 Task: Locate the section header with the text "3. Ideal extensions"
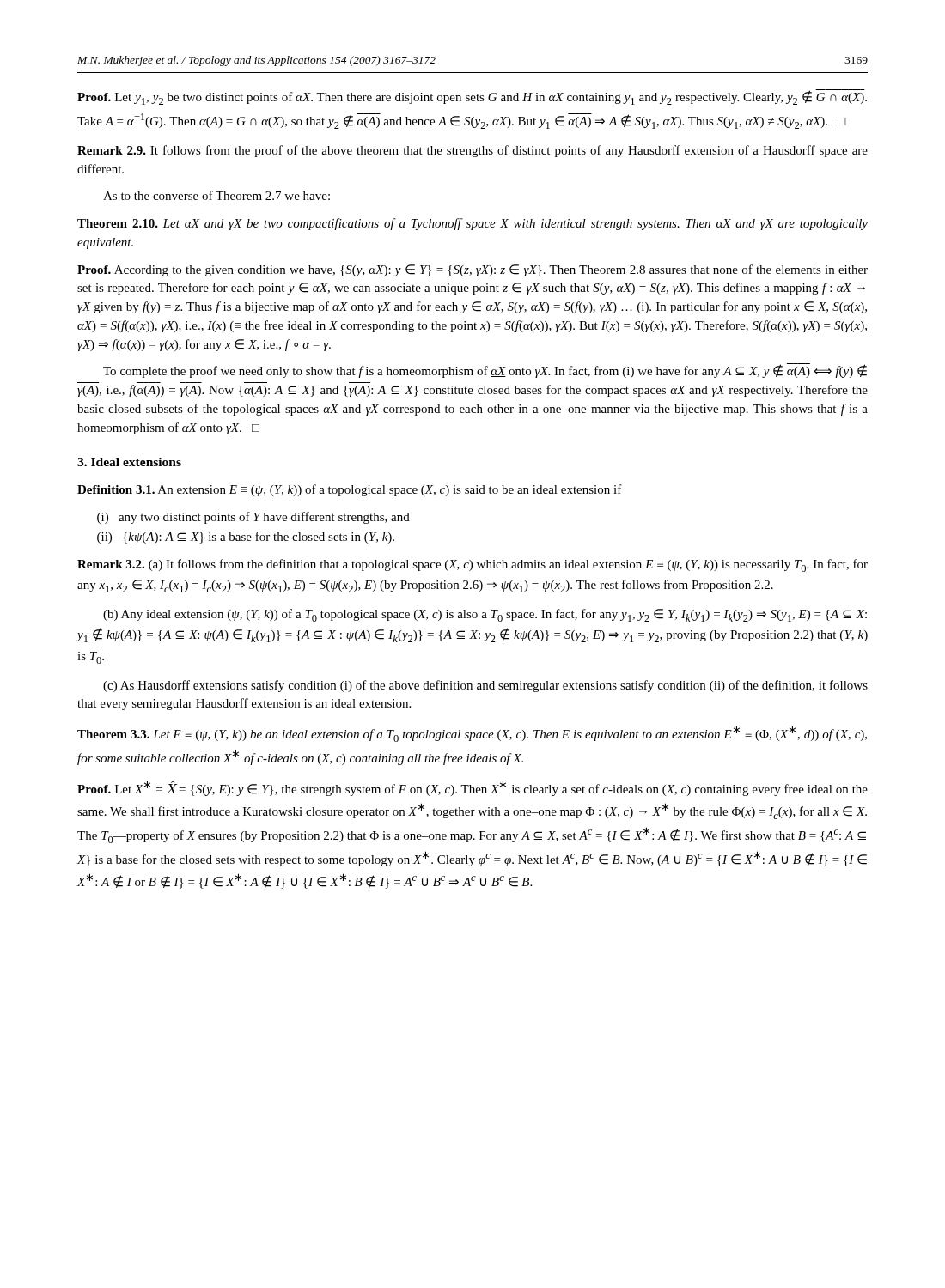click(129, 462)
